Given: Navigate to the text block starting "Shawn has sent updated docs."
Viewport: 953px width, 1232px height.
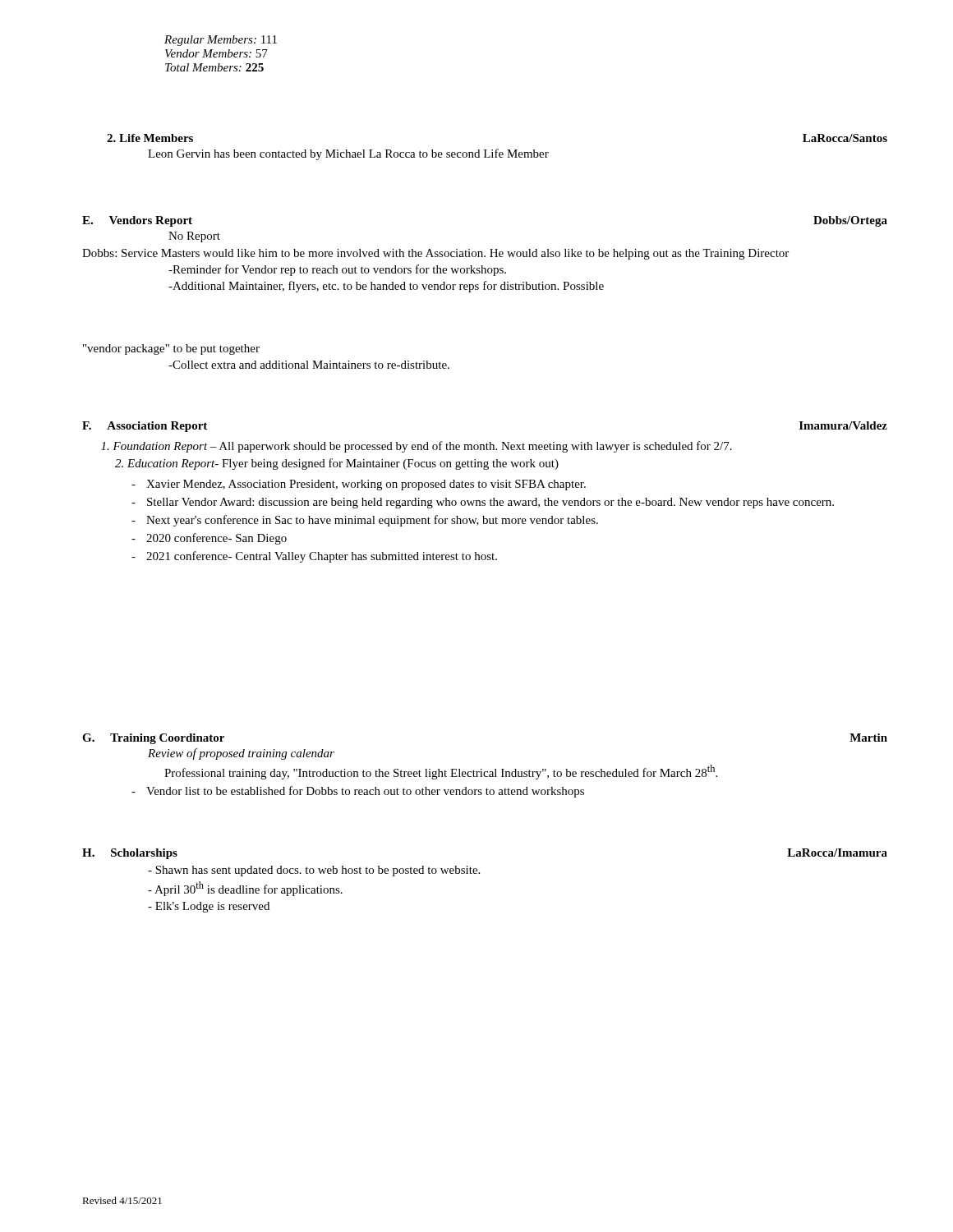Looking at the screenshot, I should click(x=314, y=871).
